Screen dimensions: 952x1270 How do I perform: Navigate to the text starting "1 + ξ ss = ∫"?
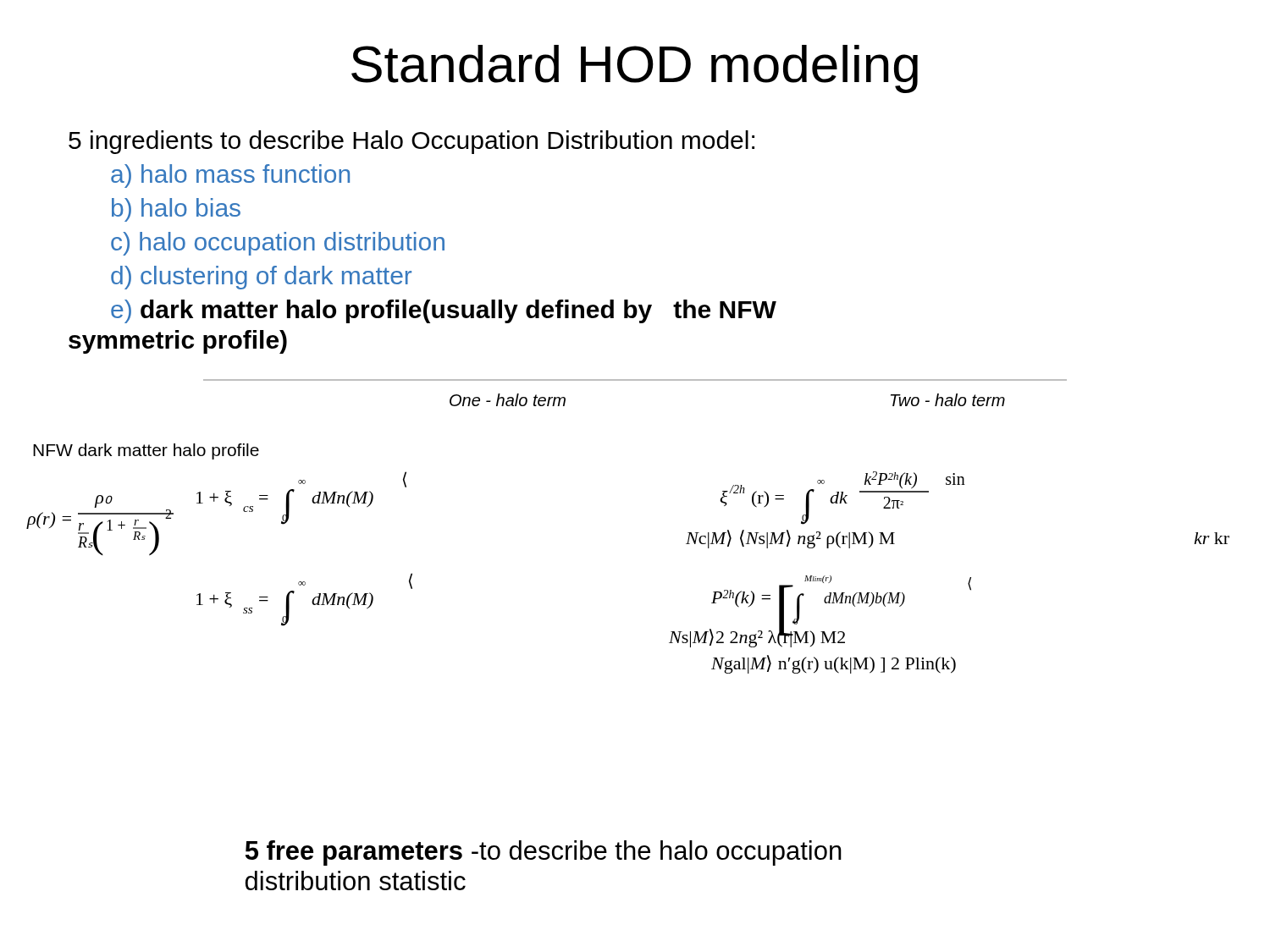[x=287, y=610]
